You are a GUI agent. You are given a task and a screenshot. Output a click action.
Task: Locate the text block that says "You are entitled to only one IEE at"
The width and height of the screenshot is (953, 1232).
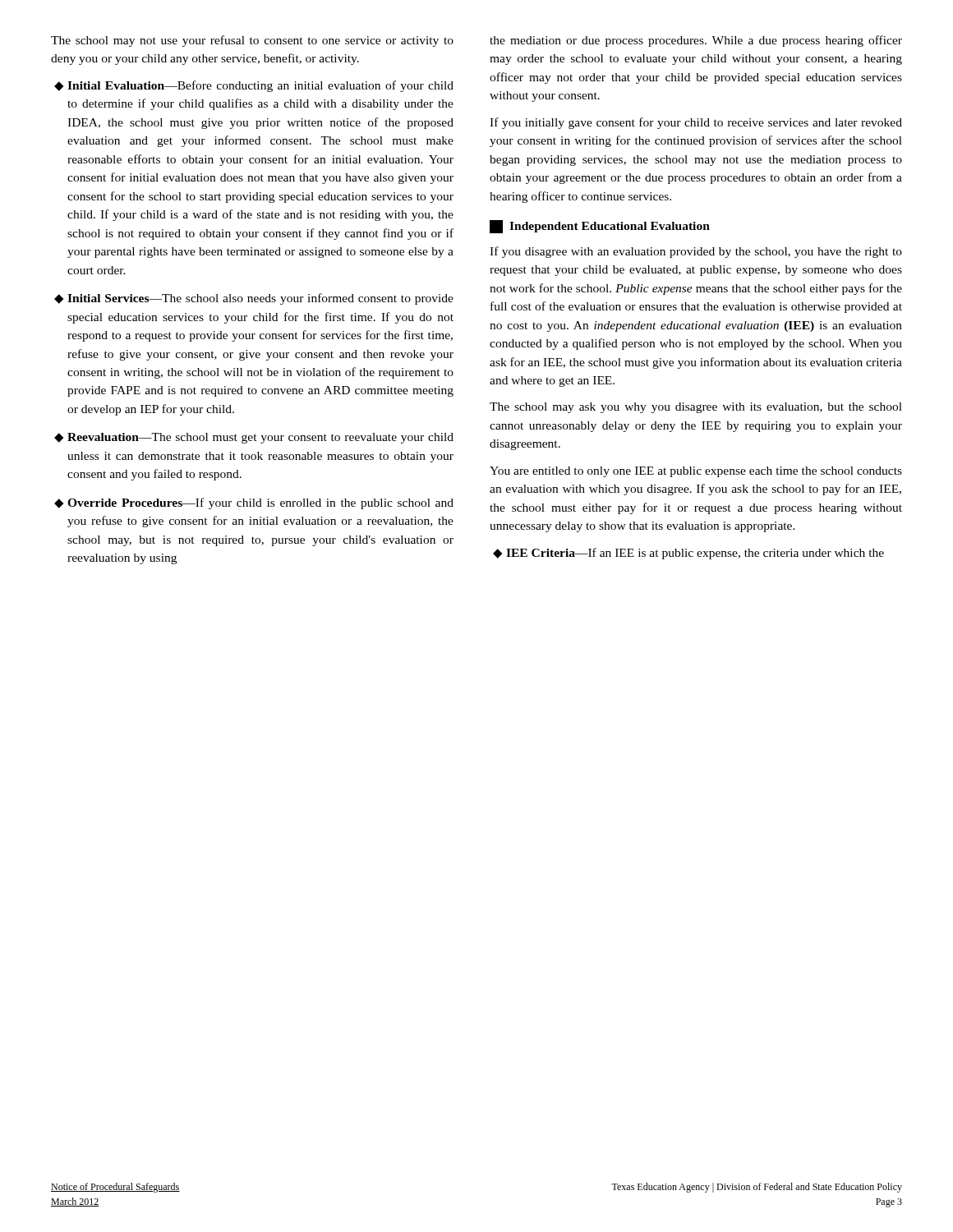(696, 498)
